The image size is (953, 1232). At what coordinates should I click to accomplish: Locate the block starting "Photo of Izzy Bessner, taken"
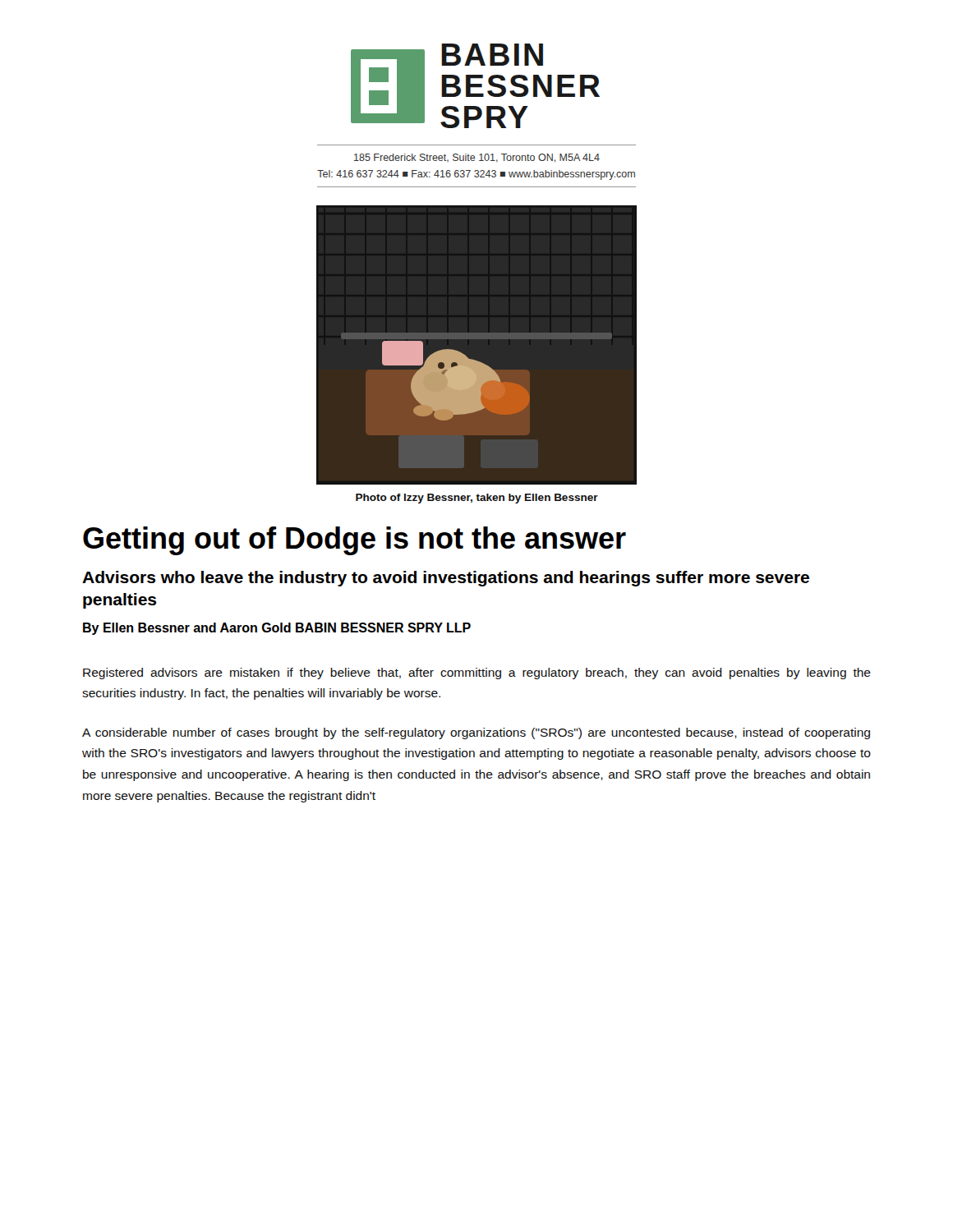tap(476, 497)
